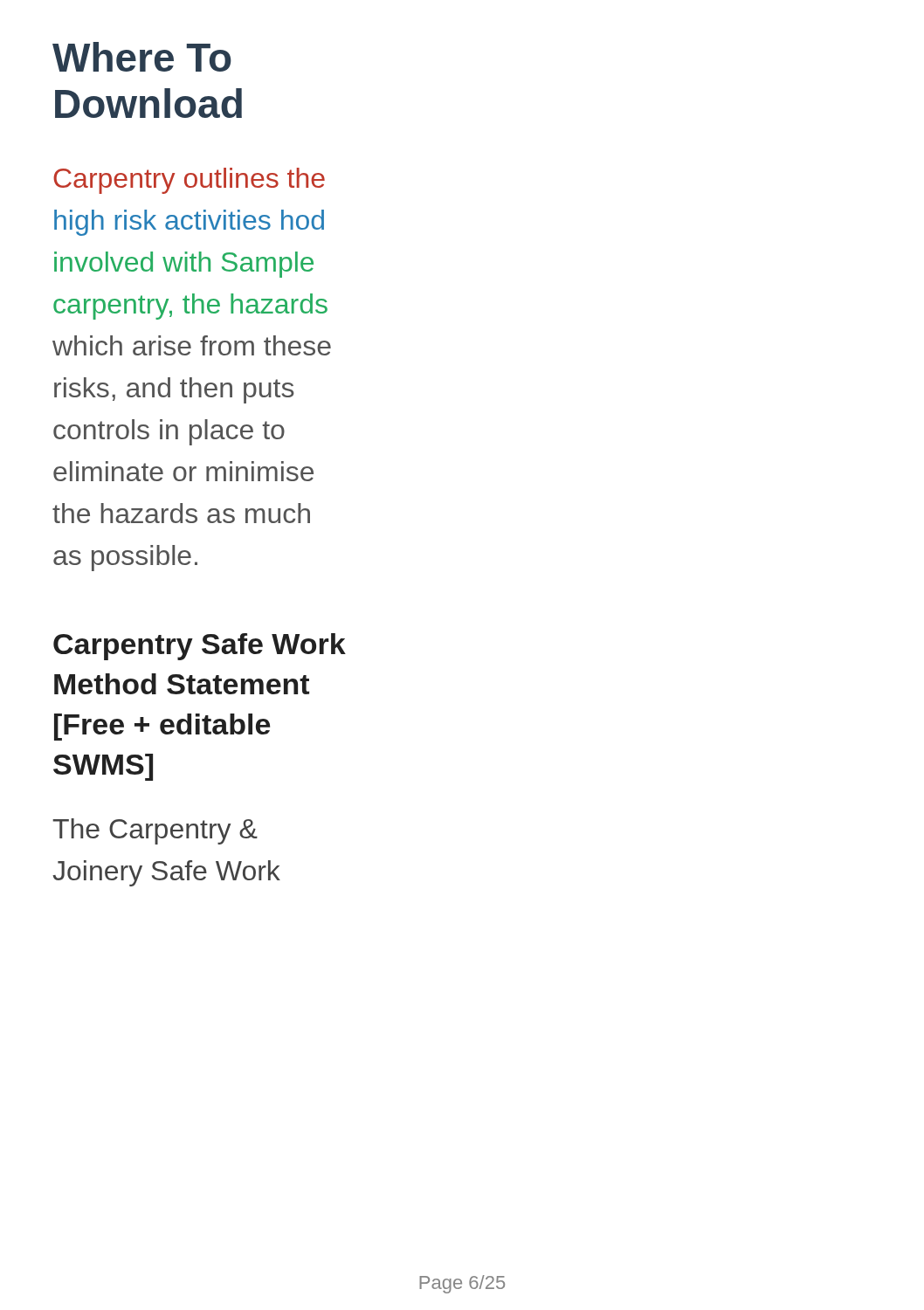Locate the title
The height and width of the screenshot is (1310, 924).
148,81
